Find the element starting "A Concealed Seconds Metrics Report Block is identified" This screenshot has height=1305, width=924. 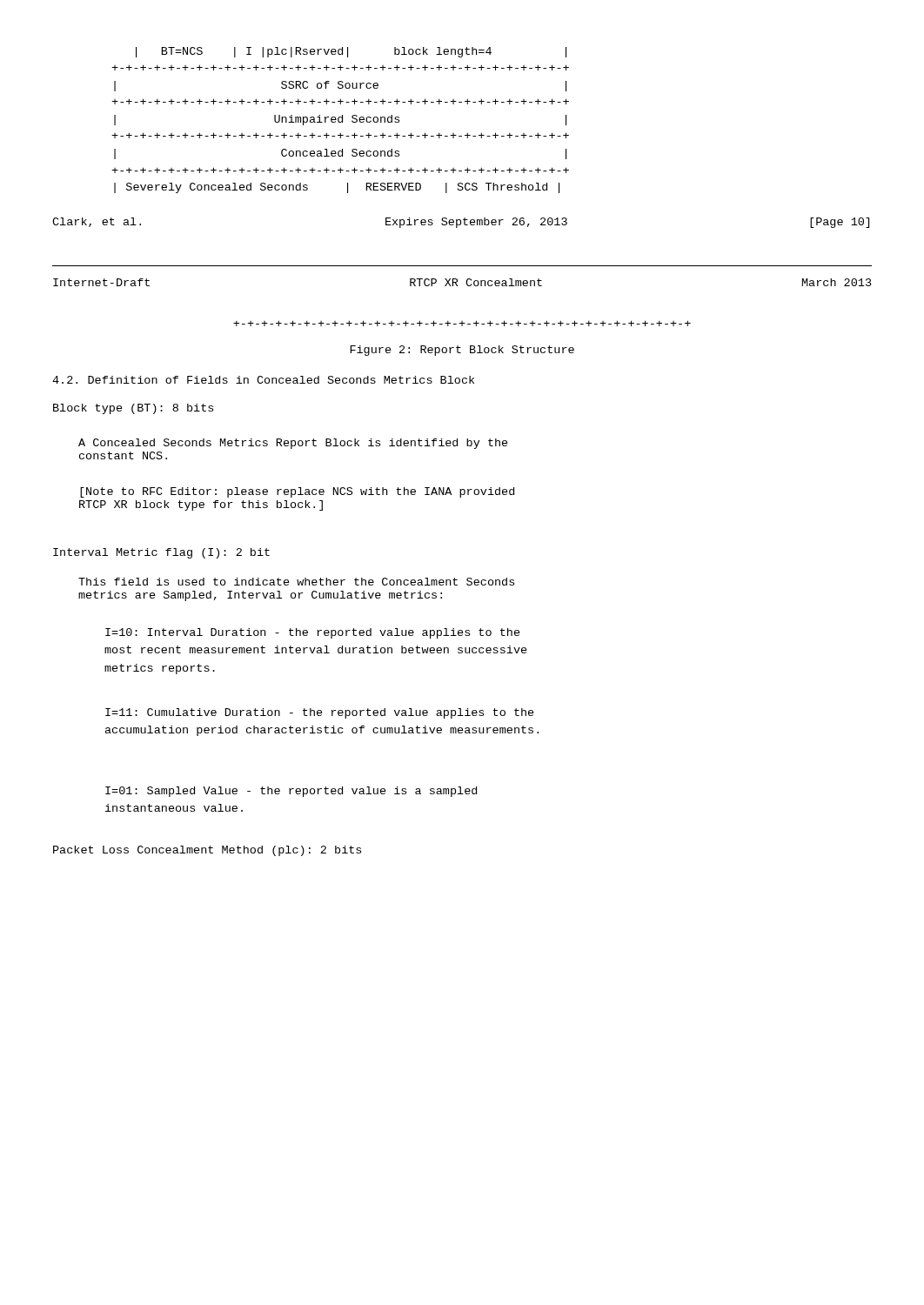(x=293, y=450)
